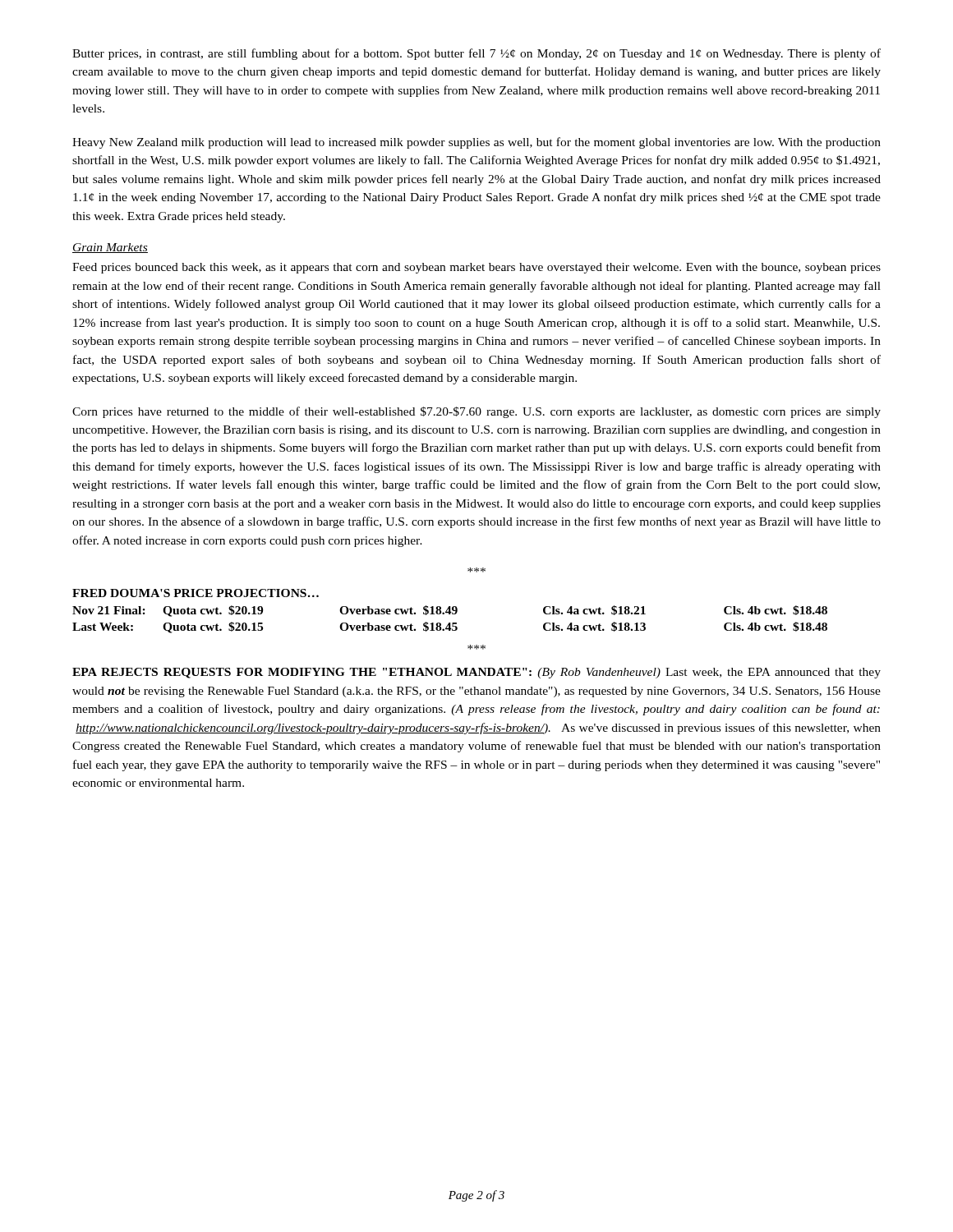Screen dimensions: 1232x953
Task: Click on the table containing "Nov 21 Final:"
Action: 476,619
